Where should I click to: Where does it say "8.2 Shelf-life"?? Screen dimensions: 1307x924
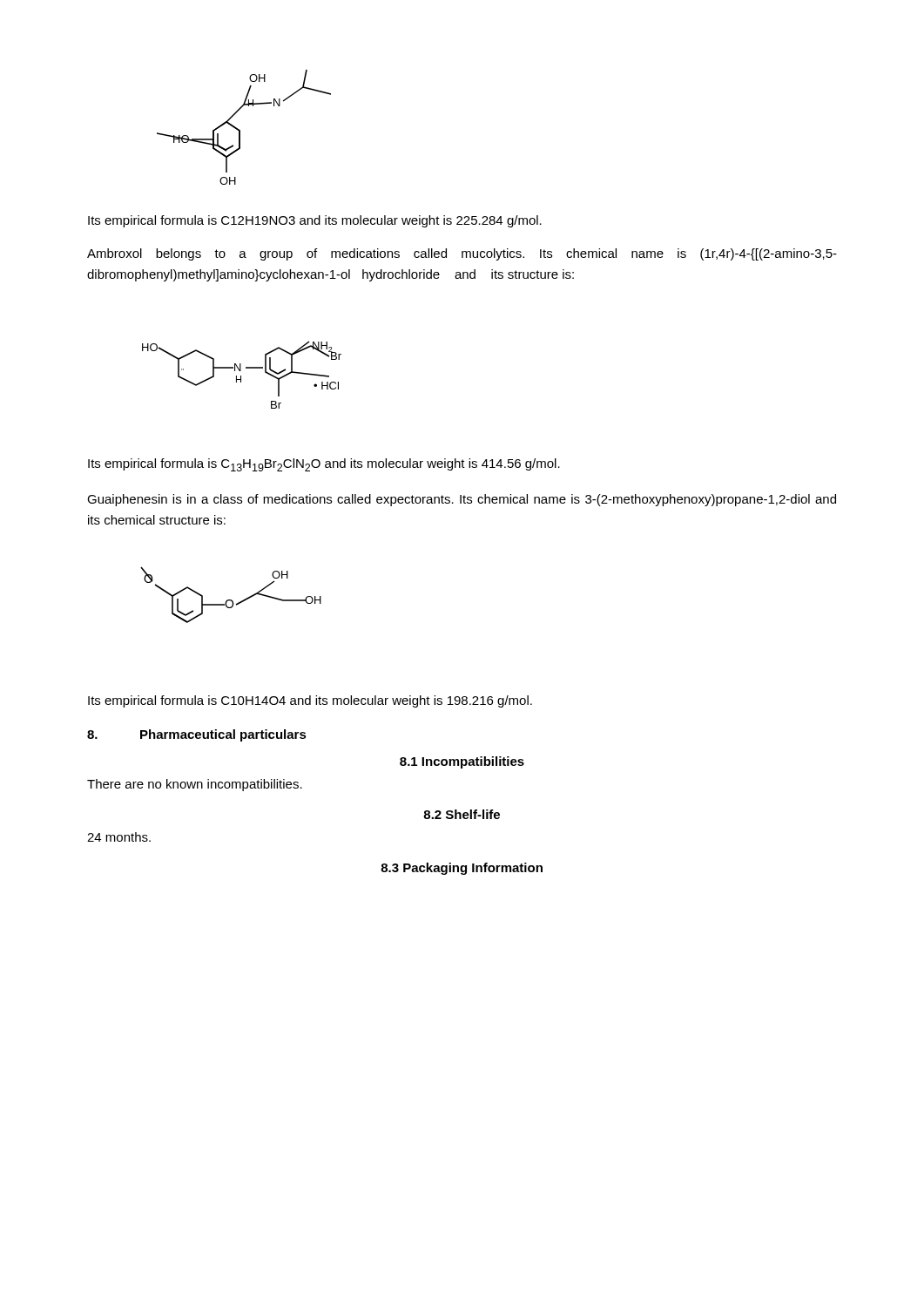(462, 814)
